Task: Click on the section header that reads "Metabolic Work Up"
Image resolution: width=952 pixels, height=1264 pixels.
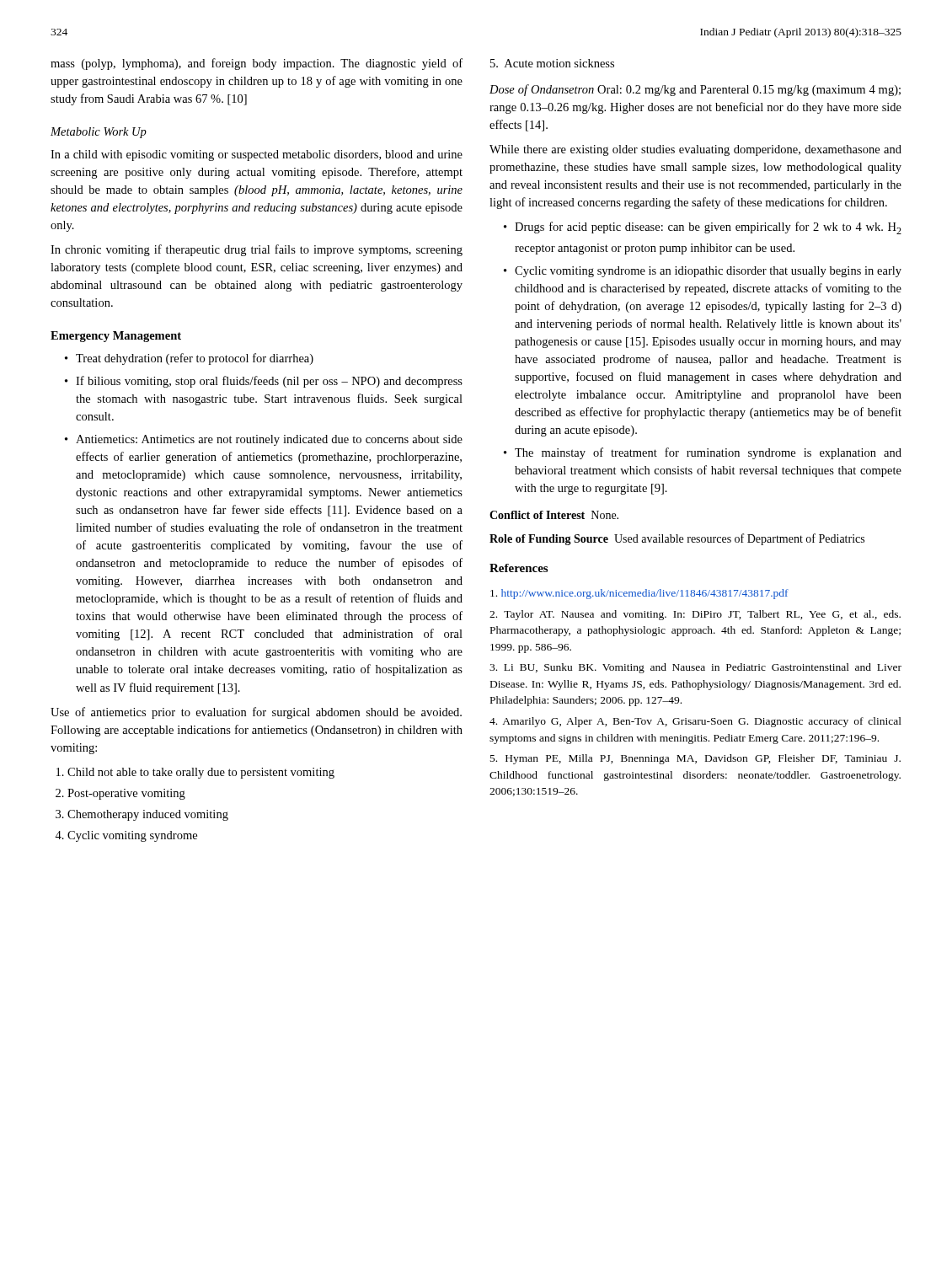Action: pyautogui.click(x=99, y=133)
